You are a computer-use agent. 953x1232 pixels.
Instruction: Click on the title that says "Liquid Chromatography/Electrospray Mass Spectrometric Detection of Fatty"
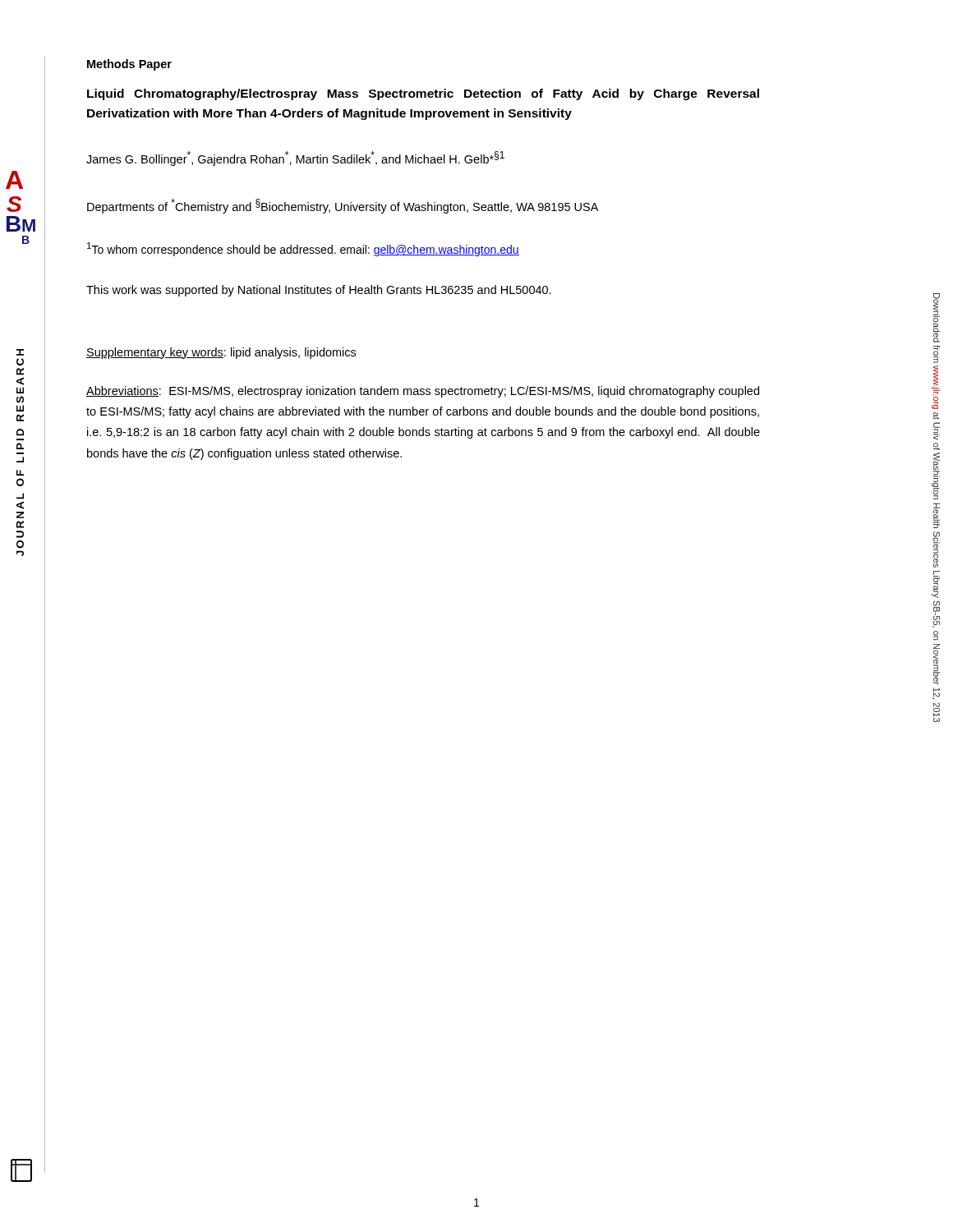click(423, 103)
